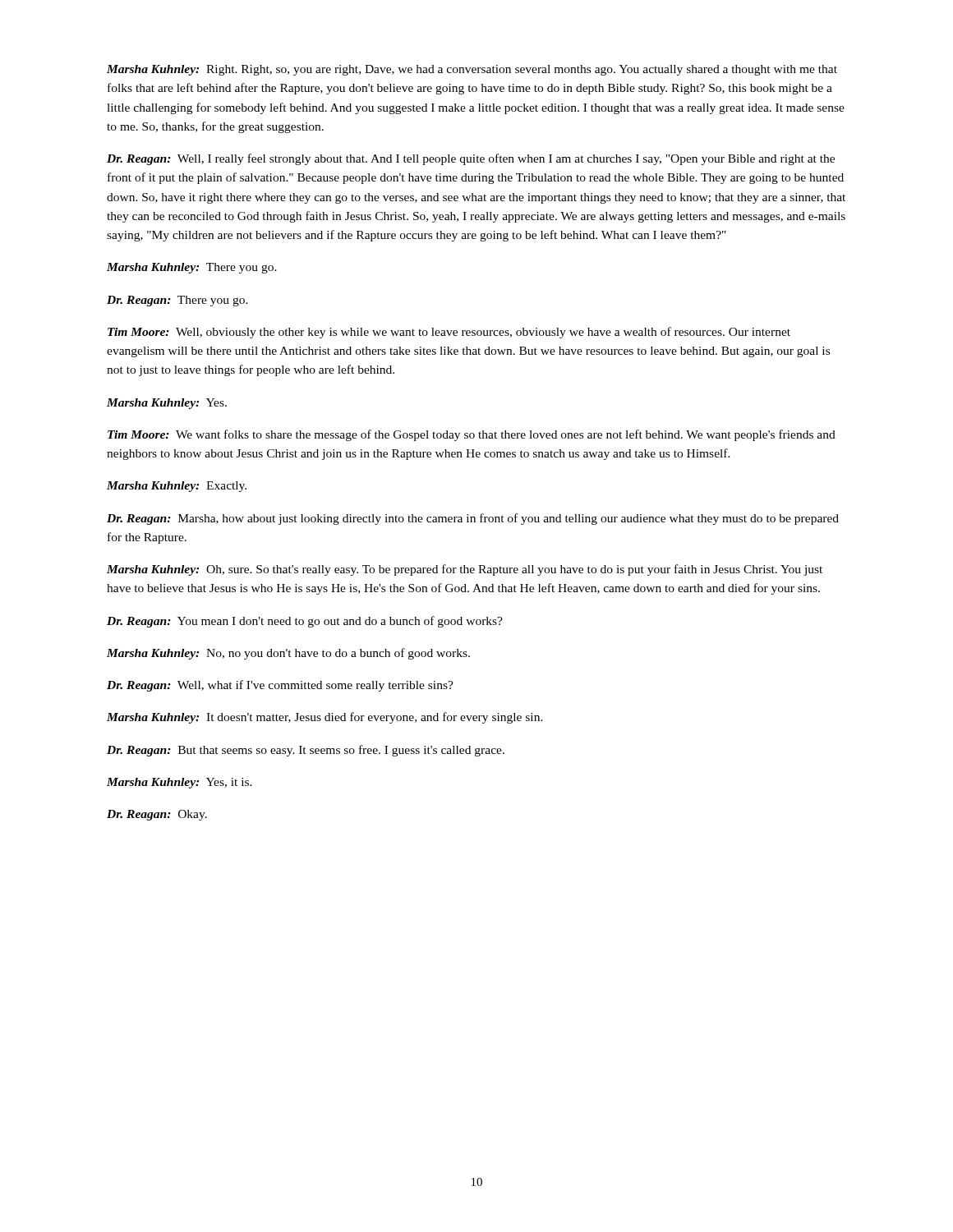This screenshot has height=1232, width=953.
Task: Locate the block of text that opens with "Marsha Kuhnley: No, no you don't"
Action: [289, 652]
